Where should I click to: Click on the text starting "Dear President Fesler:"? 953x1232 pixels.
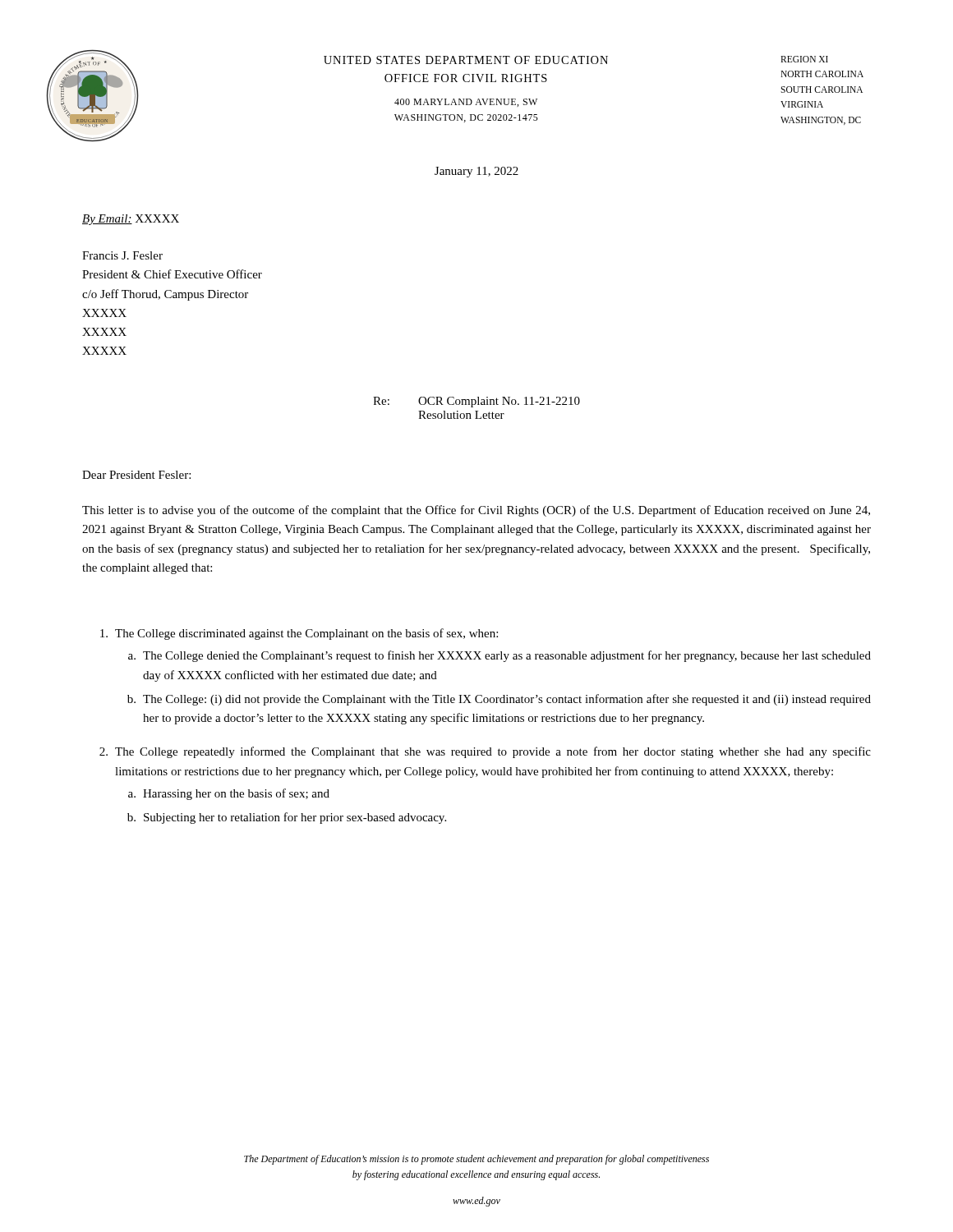137,475
